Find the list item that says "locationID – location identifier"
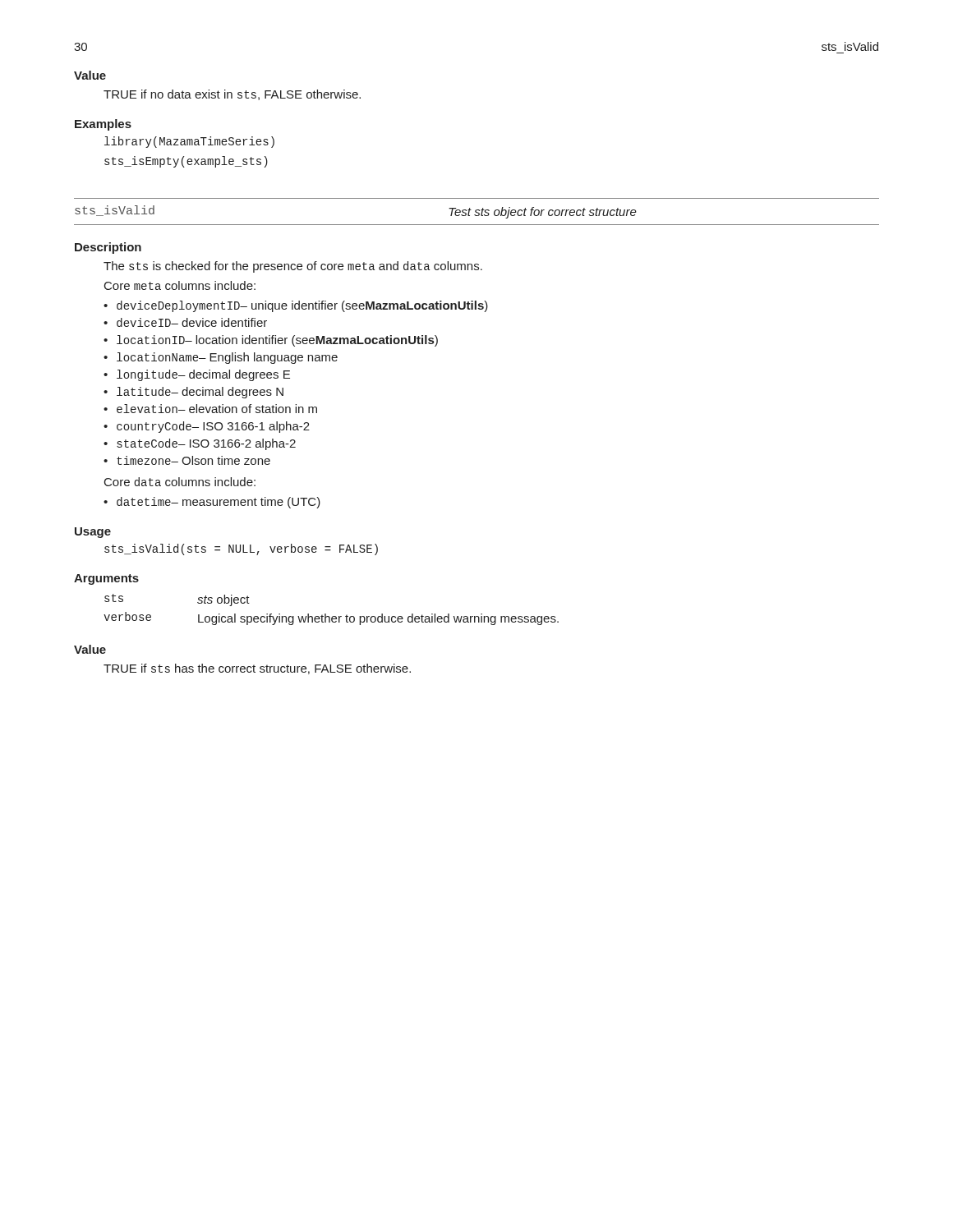Image resolution: width=953 pixels, height=1232 pixels. (277, 340)
